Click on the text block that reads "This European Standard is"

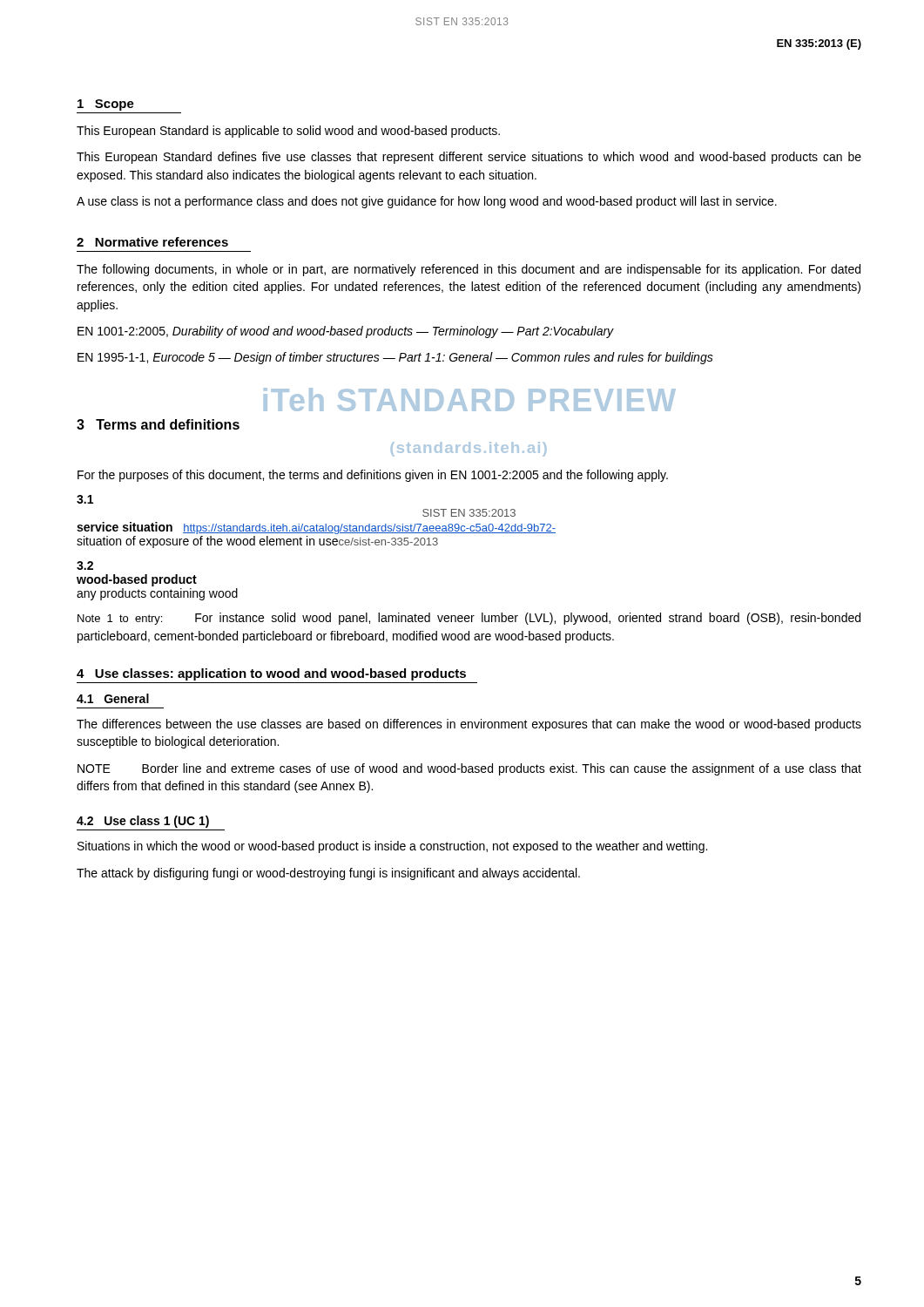coord(469,131)
